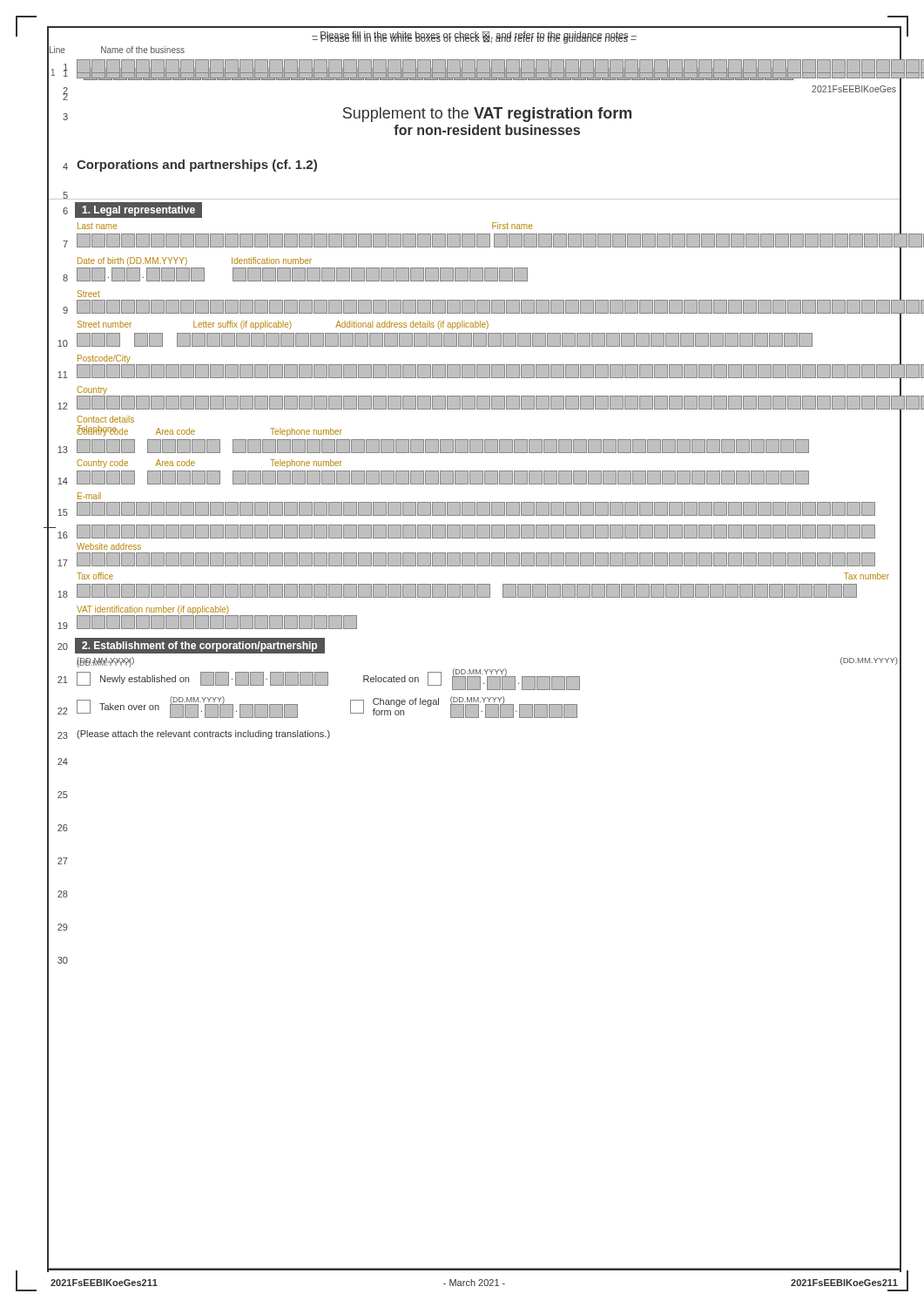Locate the element starting "(Please attach the"
The width and height of the screenshot is (924, 1307).
click(x=203, y=734)
